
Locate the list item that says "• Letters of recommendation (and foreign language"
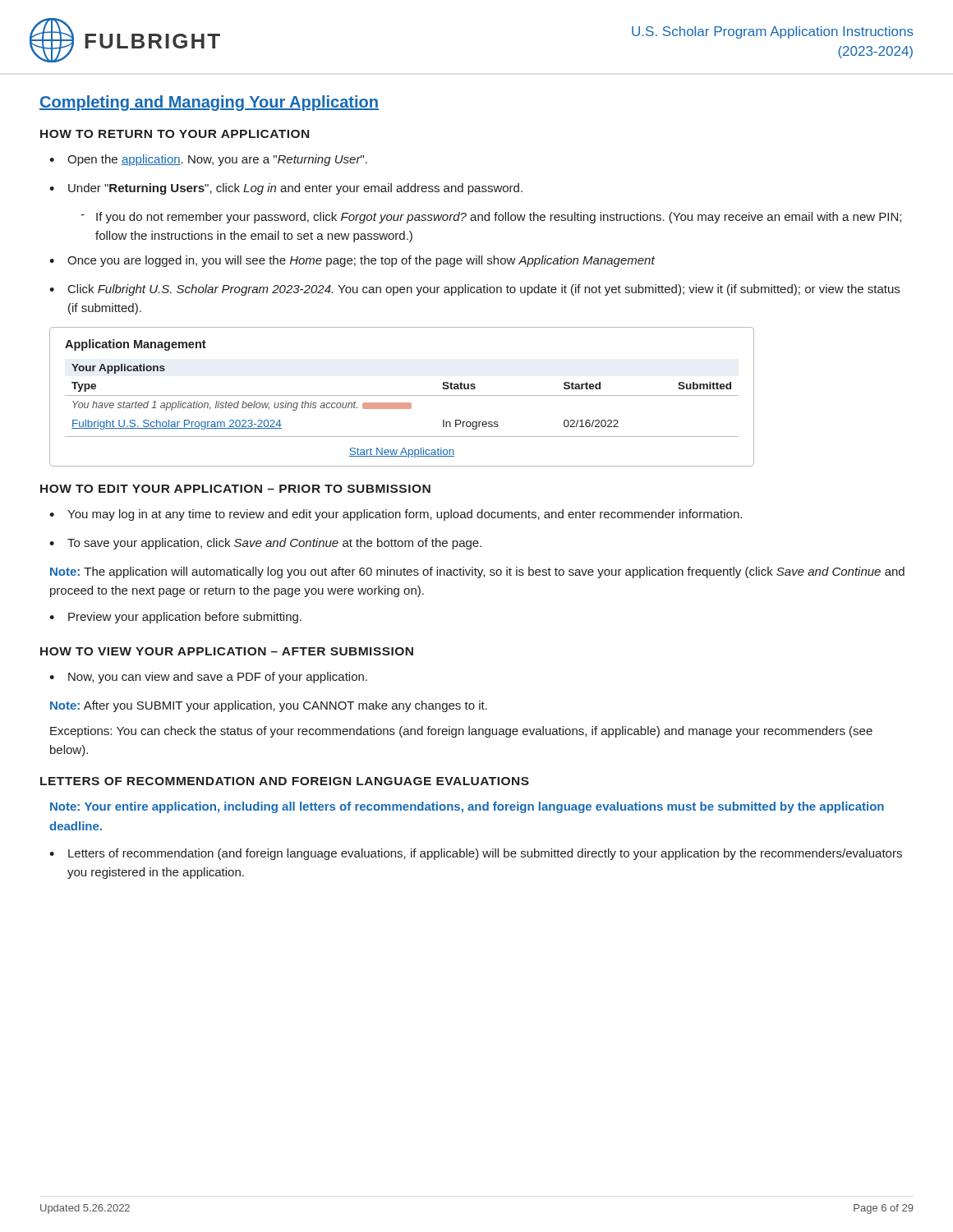(x=481, y=862)
